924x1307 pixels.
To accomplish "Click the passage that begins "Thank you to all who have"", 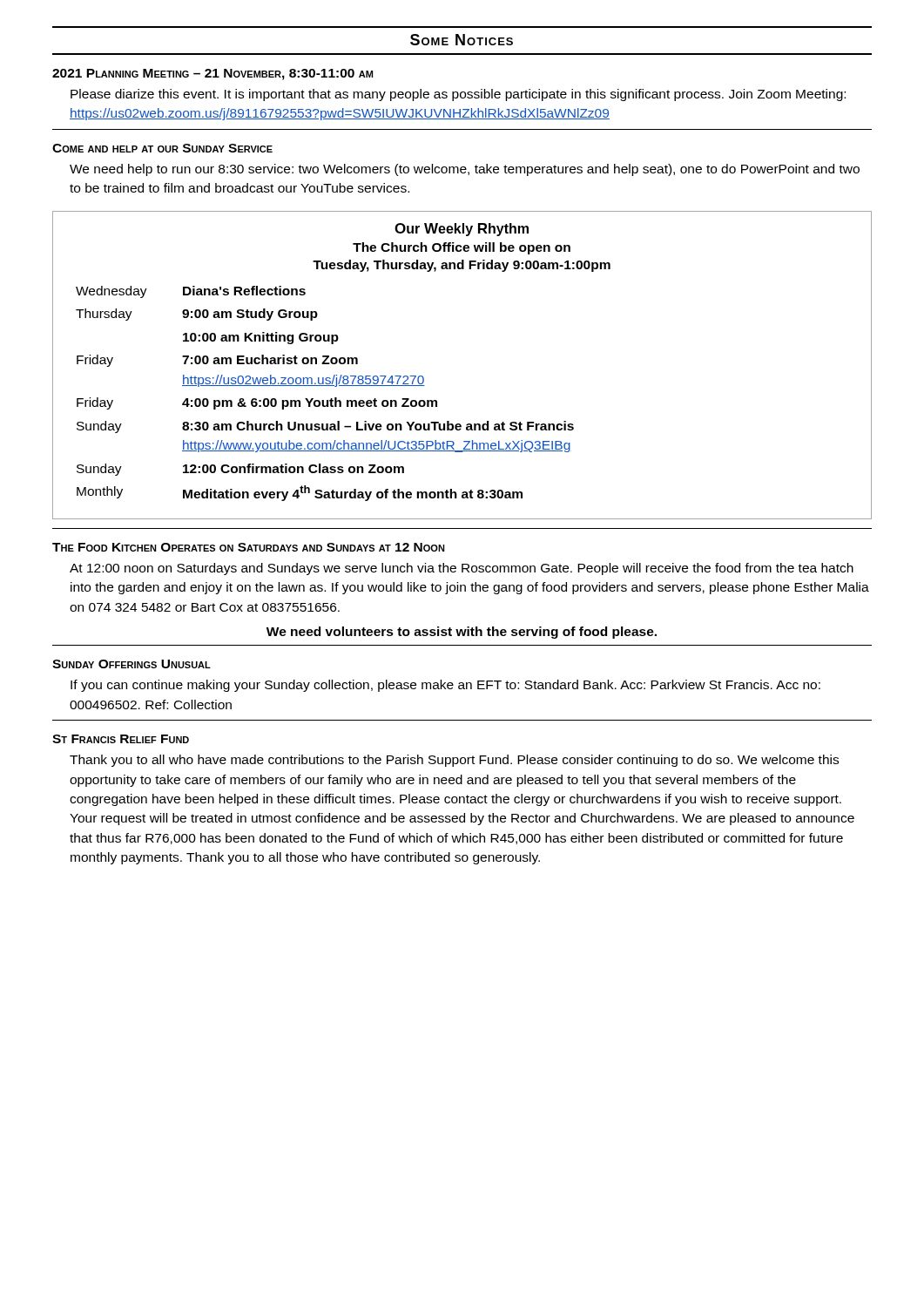I will (462, 808).
